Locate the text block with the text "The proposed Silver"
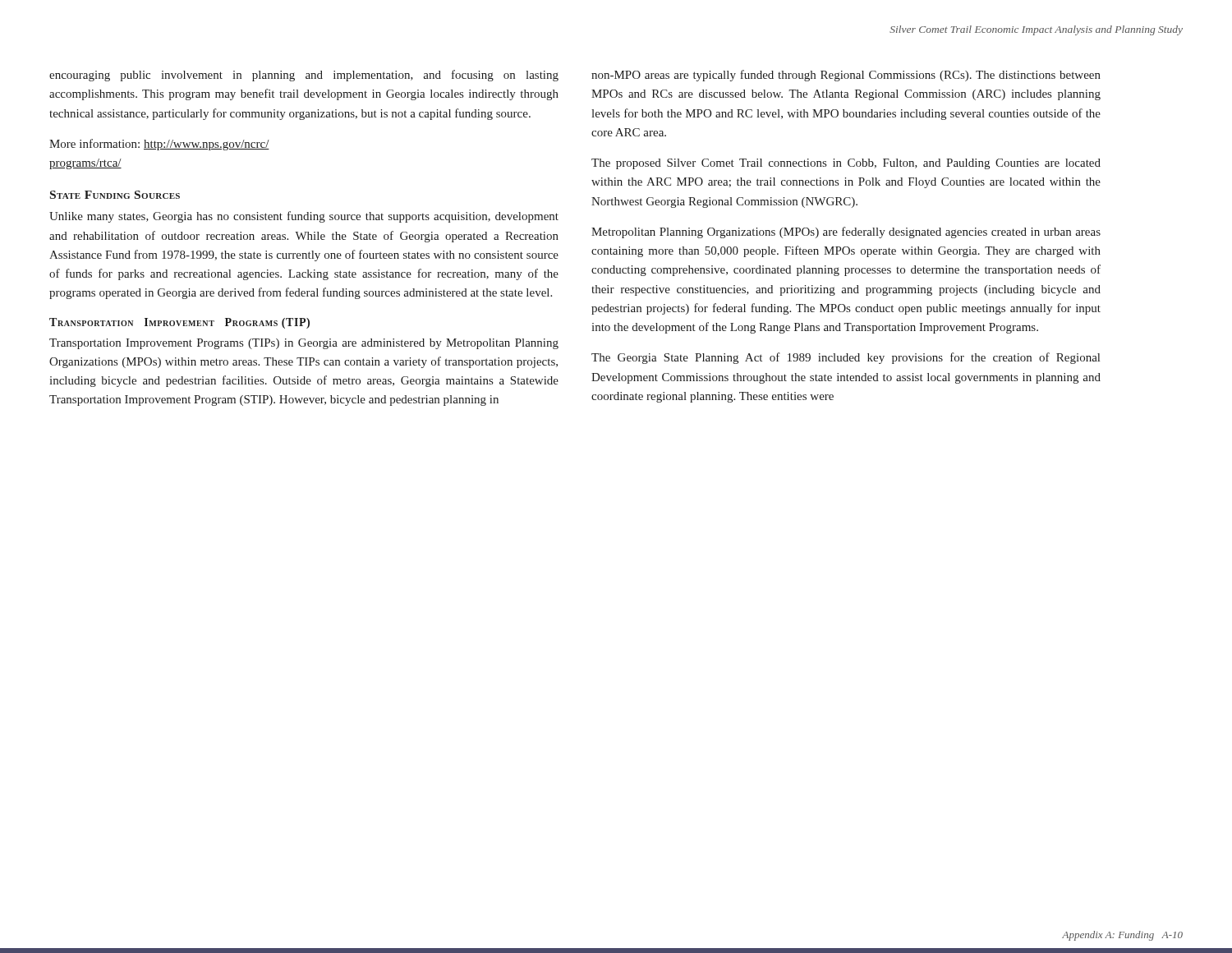 click(x=846, y=182)
